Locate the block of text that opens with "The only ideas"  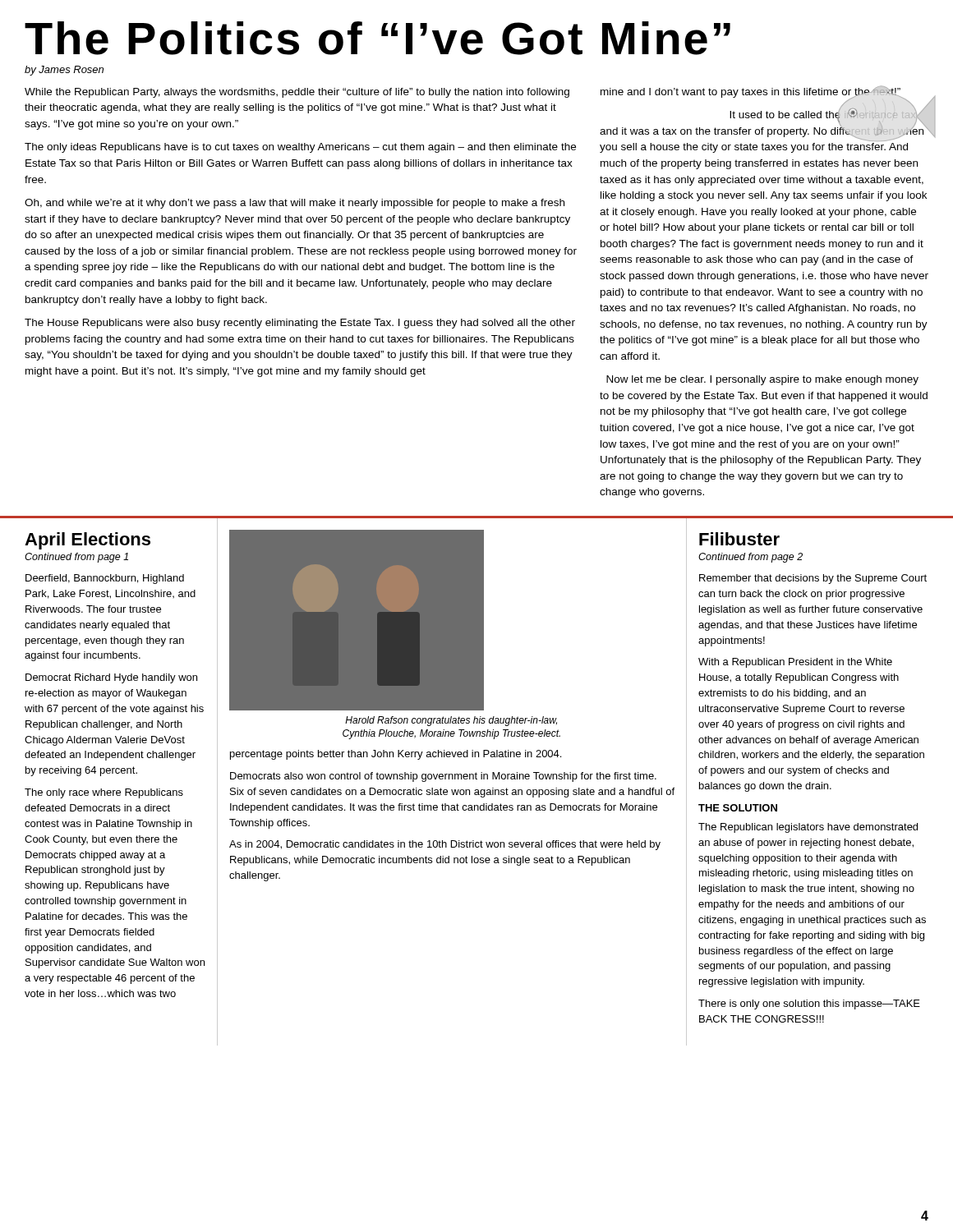click(x=302, y=163)
